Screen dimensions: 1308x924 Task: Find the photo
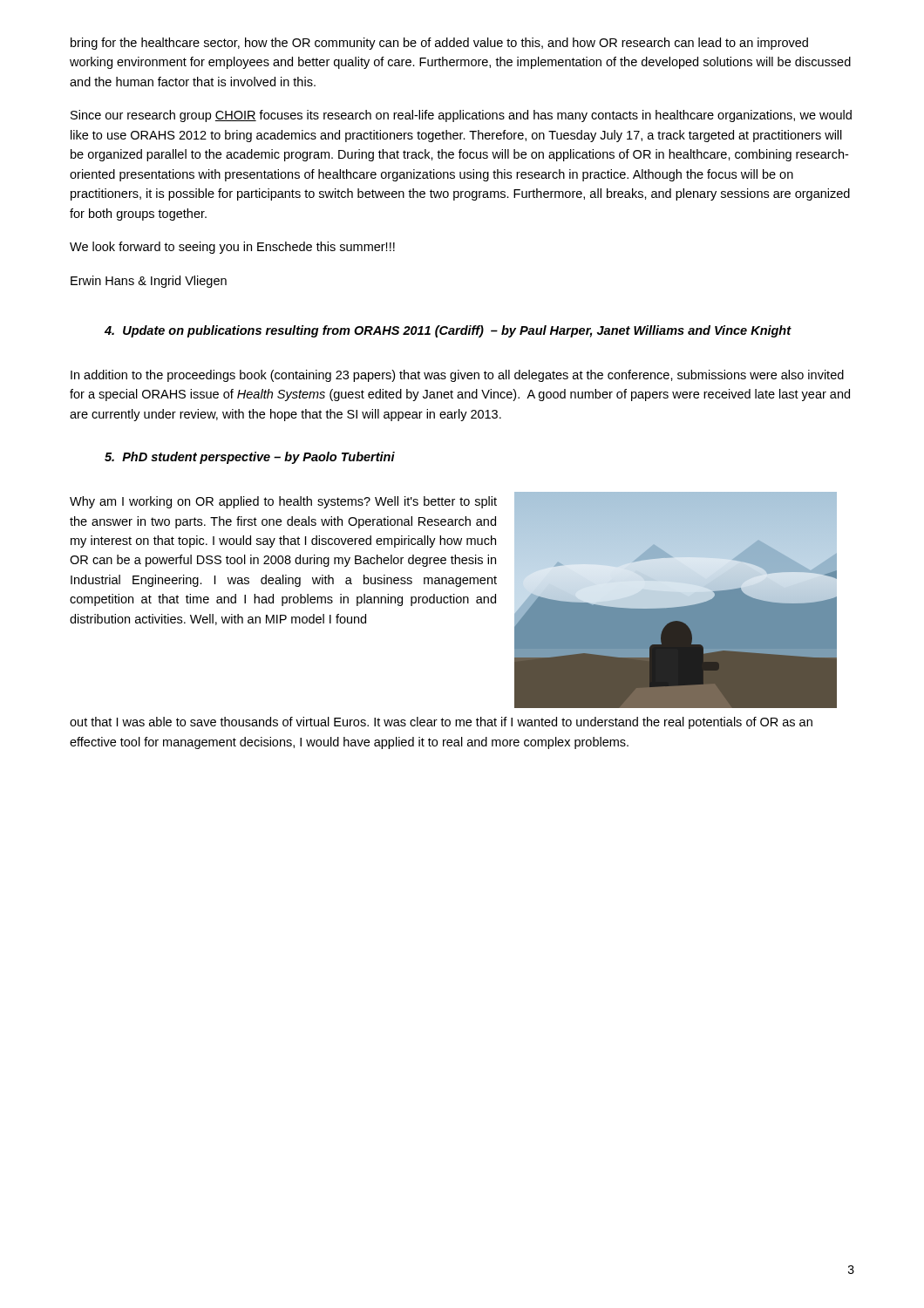tap(684, 601)
